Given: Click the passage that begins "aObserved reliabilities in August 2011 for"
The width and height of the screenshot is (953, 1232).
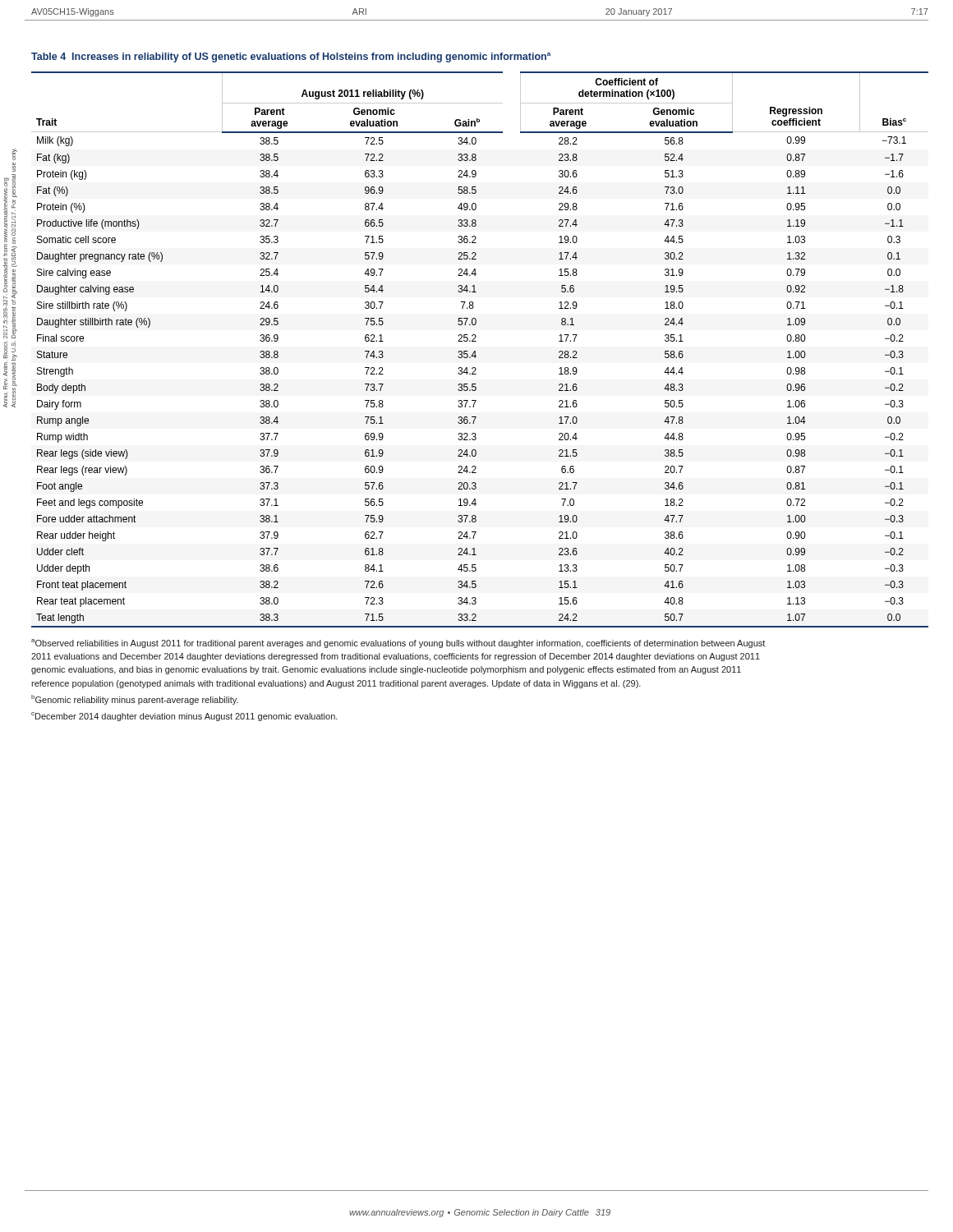Looking at the screenshot, I should pos(398,662).
